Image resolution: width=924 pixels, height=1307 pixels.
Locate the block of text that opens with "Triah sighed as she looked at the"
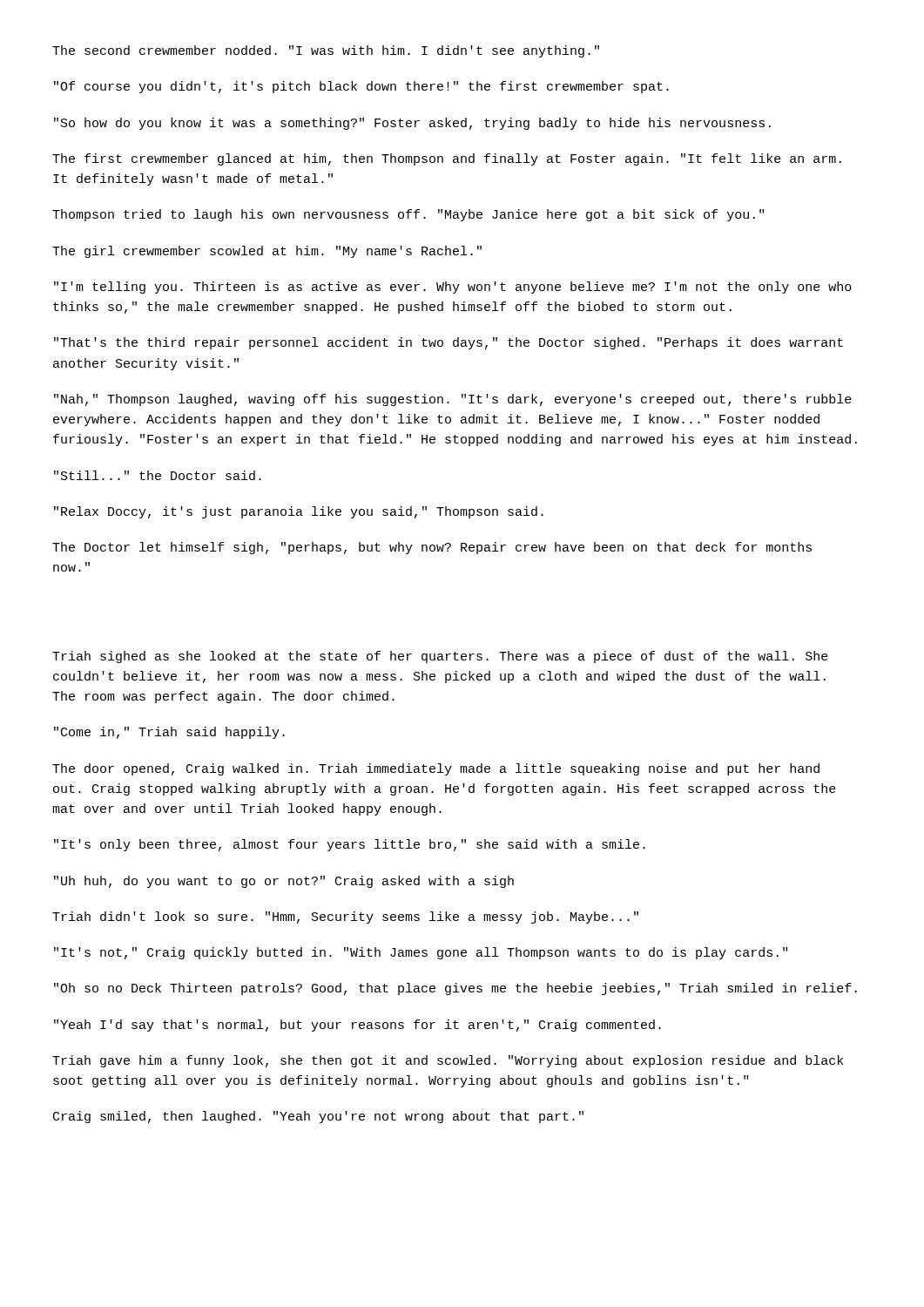[440, 677]
